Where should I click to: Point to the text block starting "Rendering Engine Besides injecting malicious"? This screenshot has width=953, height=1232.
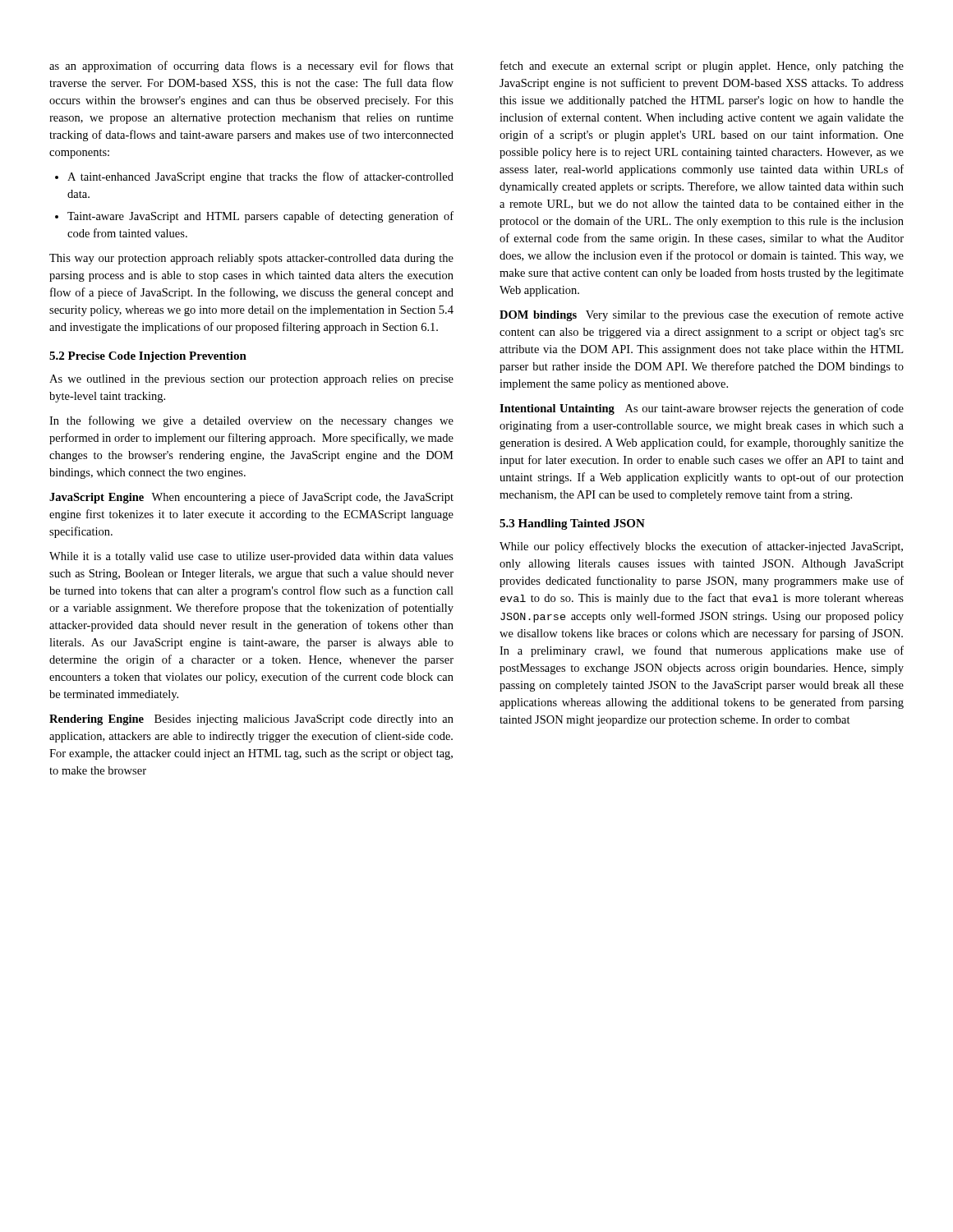[x=251, y=745]
